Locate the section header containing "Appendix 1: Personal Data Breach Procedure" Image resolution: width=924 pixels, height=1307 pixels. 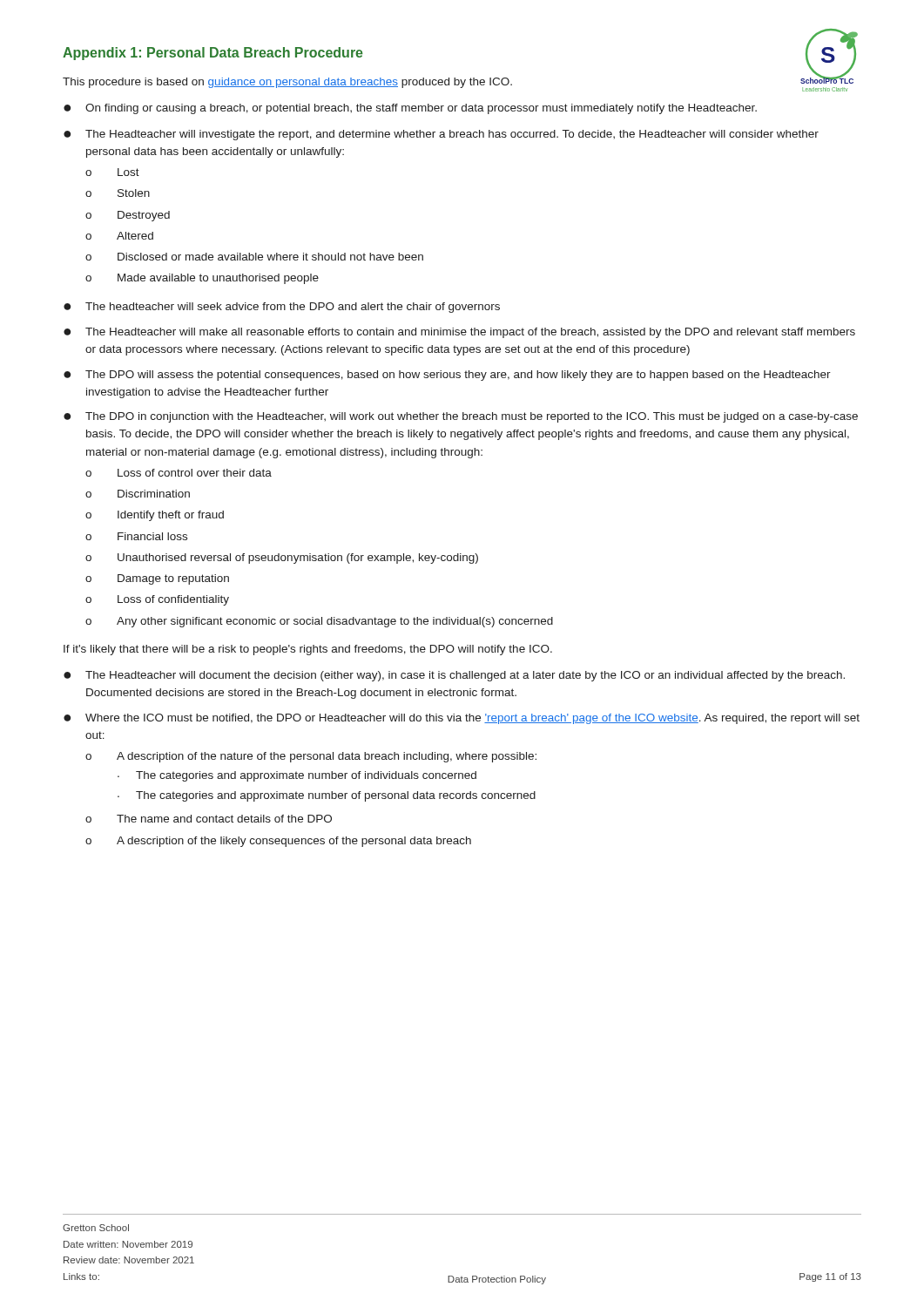pos(212,52)
